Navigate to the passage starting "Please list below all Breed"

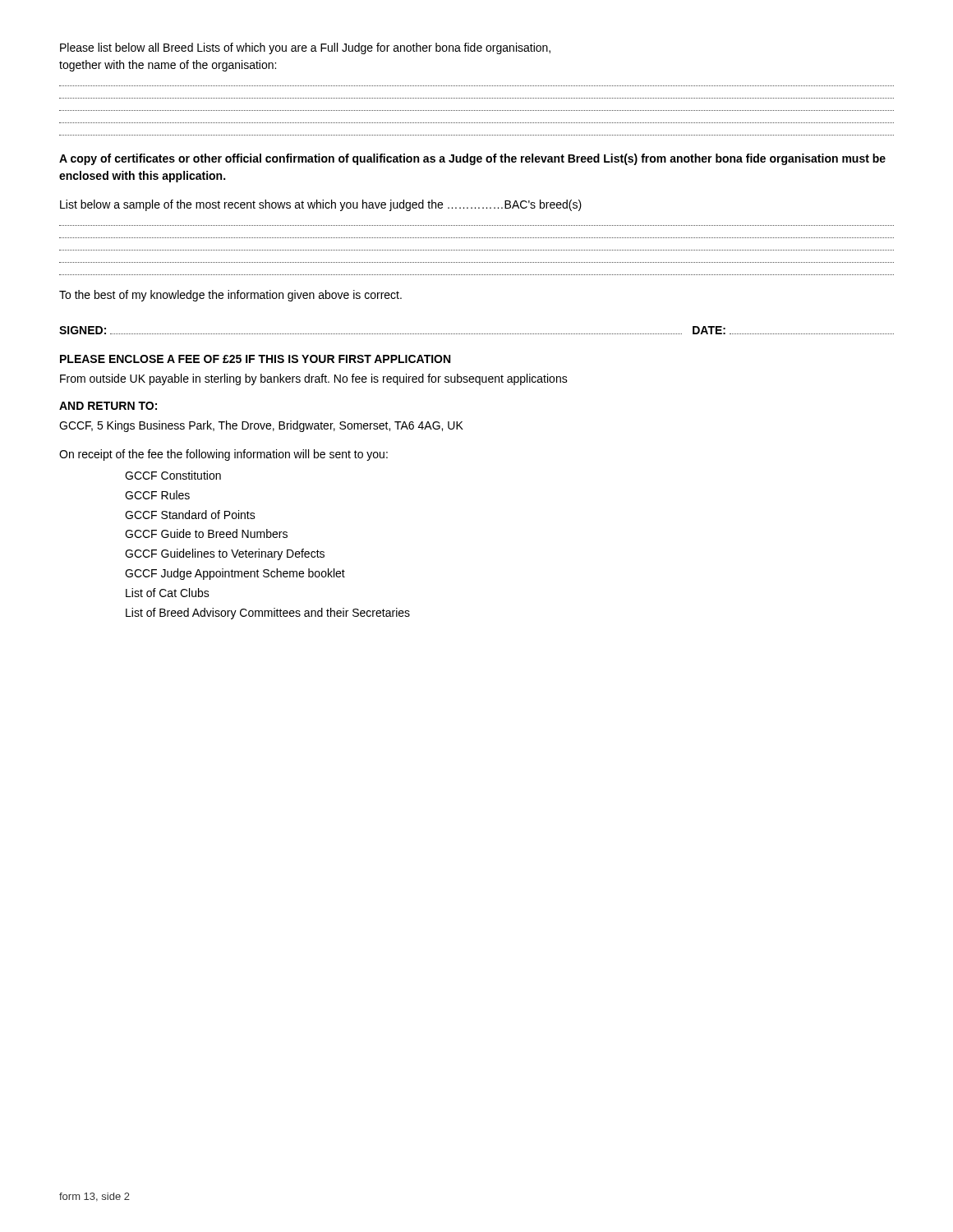click(x=305, y=56)
